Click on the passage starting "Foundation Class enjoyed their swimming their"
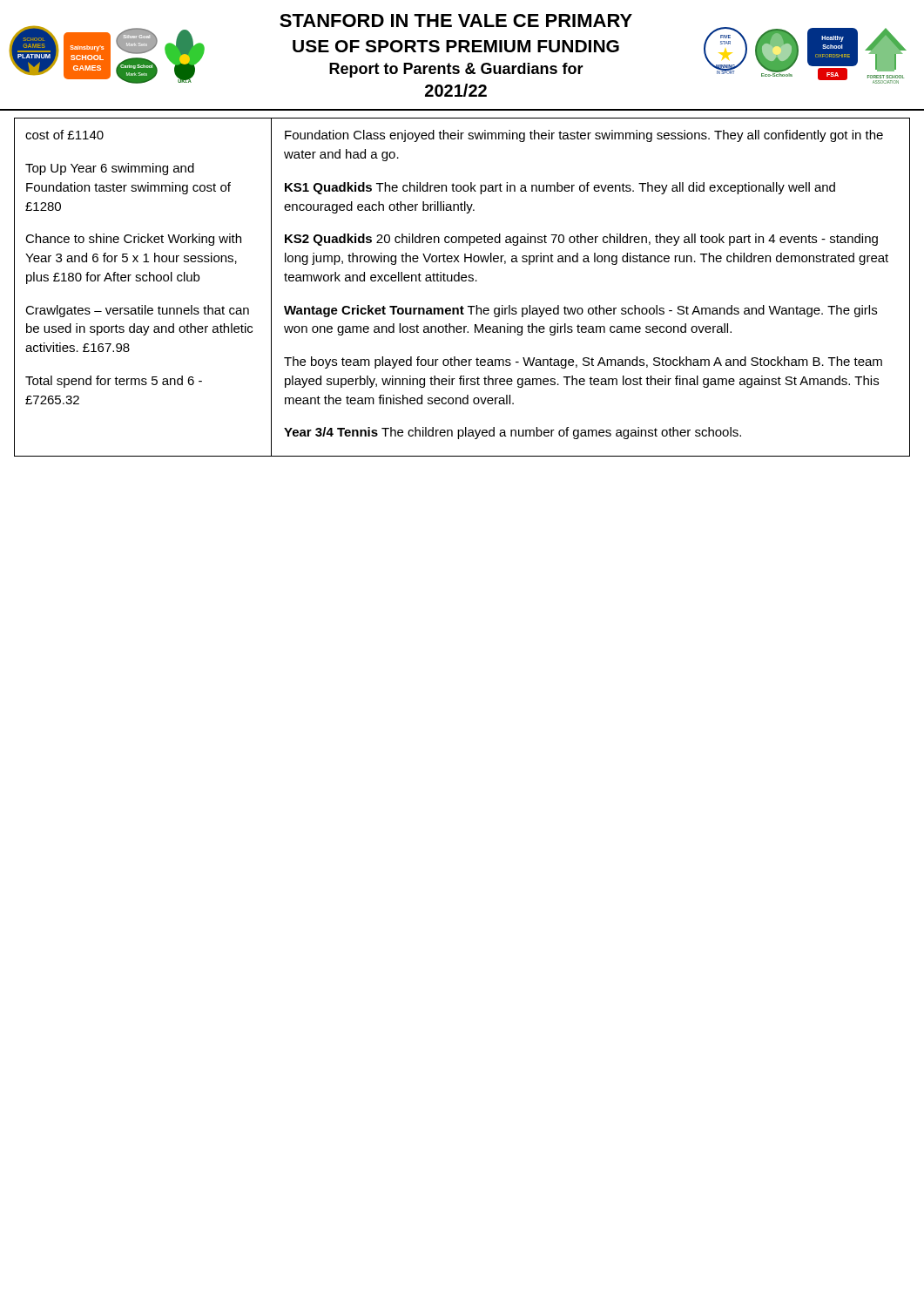The height and width of the screenshot is (1307, 924). tap(584, 144)
